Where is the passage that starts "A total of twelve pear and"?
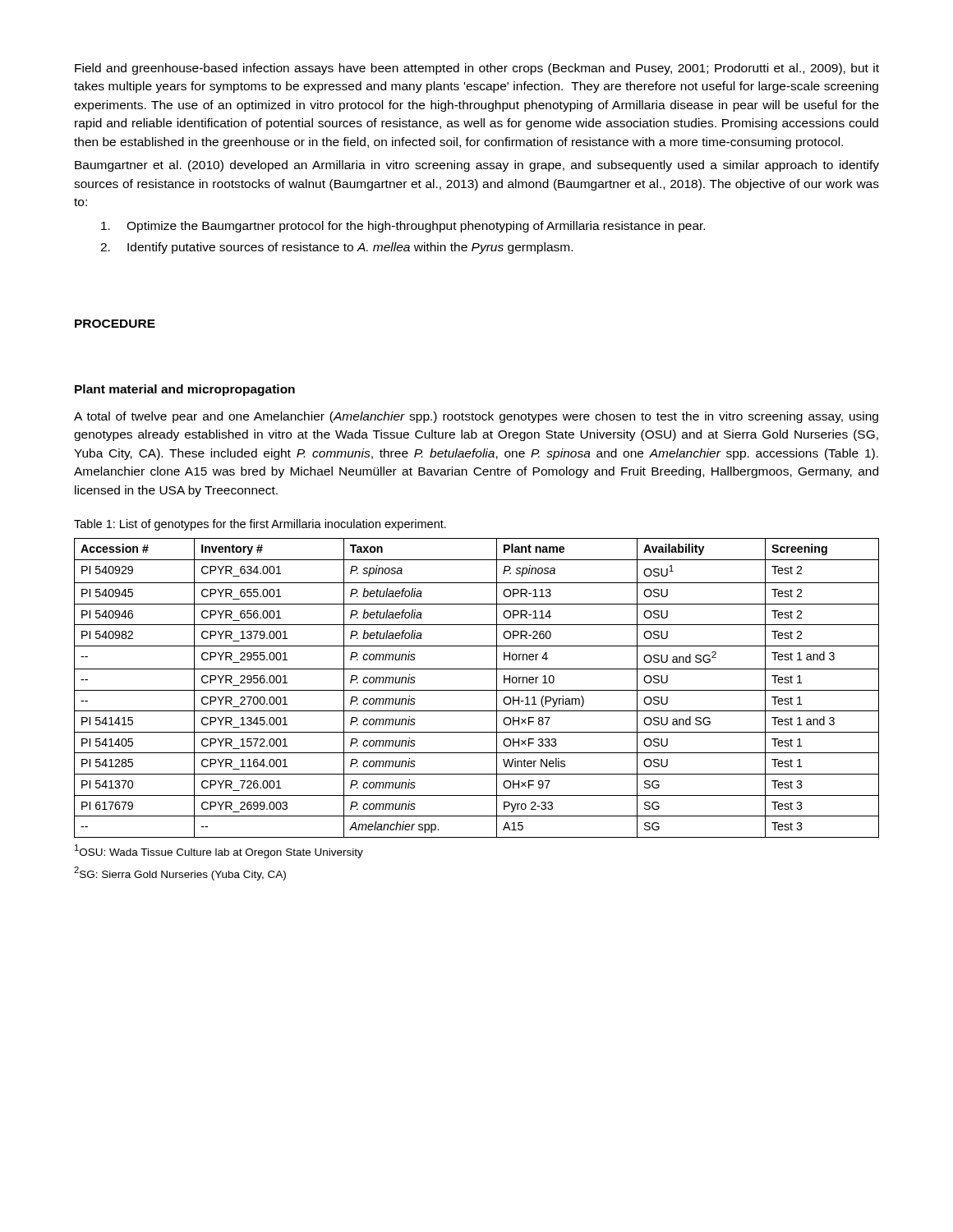Viewport: 953px width, 1232px height. tap(476, 453)
